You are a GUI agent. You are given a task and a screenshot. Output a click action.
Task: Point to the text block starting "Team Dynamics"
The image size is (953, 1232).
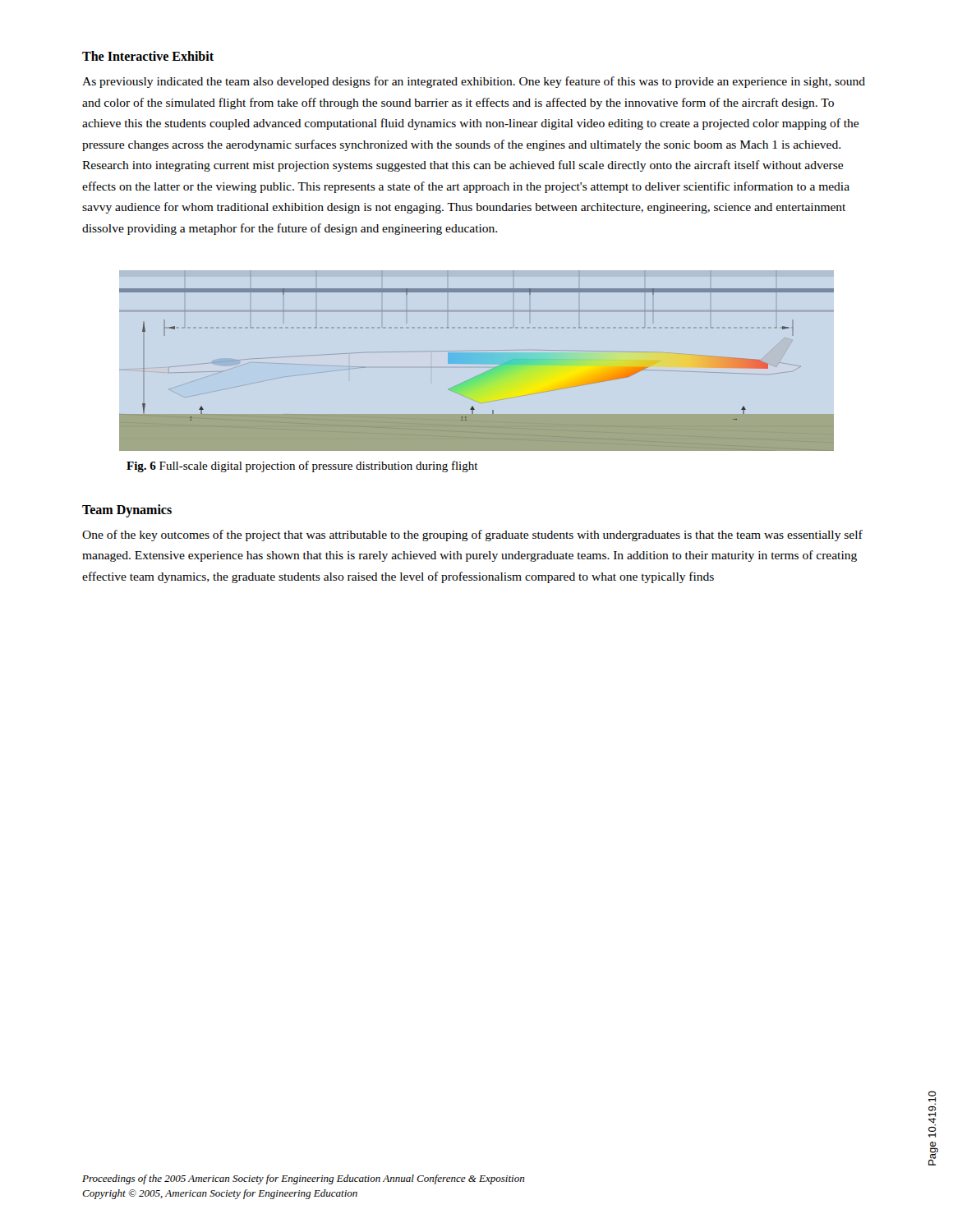(127, 509)
